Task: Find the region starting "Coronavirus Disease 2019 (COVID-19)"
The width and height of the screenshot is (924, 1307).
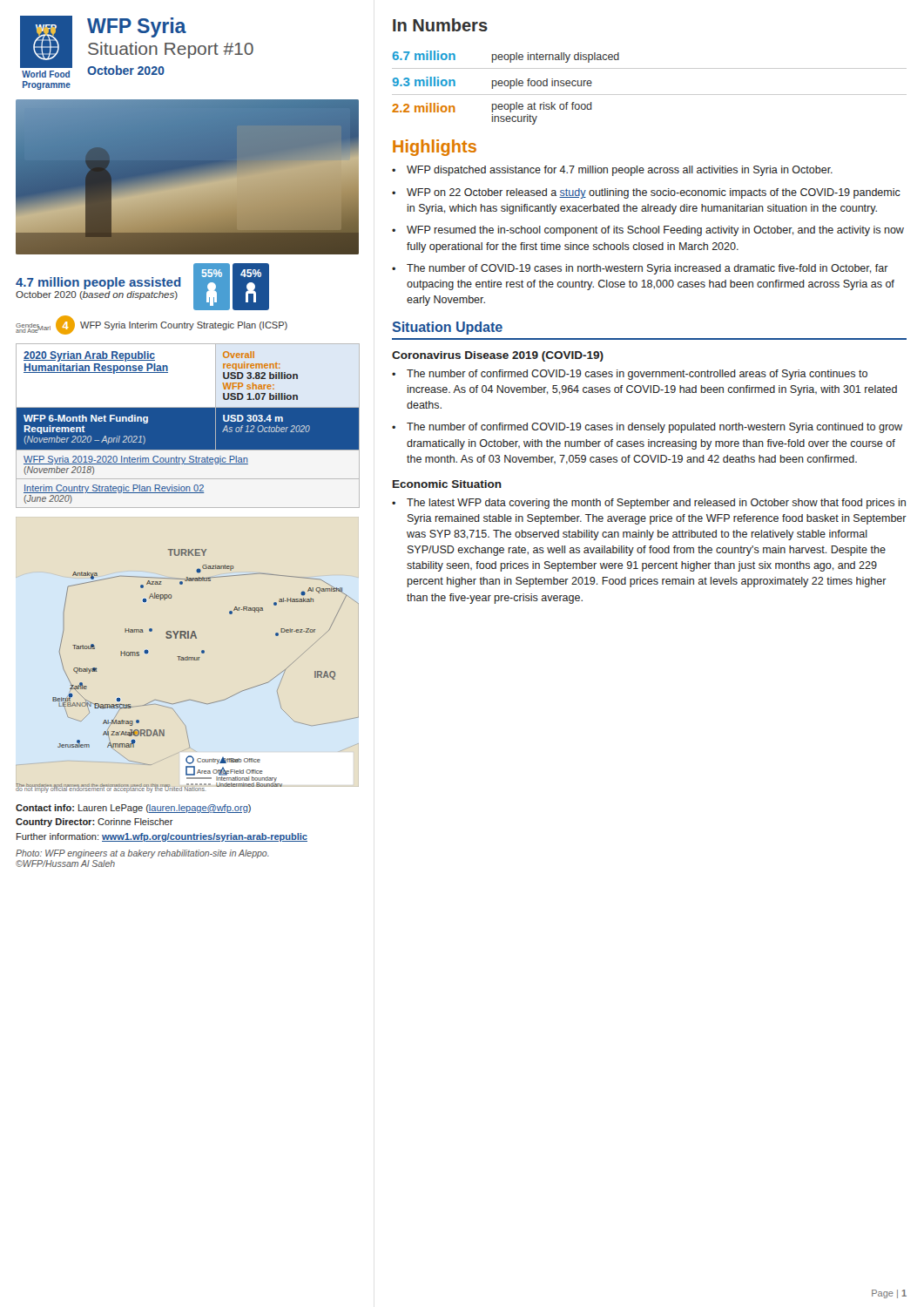Action: tap(498, 355)
